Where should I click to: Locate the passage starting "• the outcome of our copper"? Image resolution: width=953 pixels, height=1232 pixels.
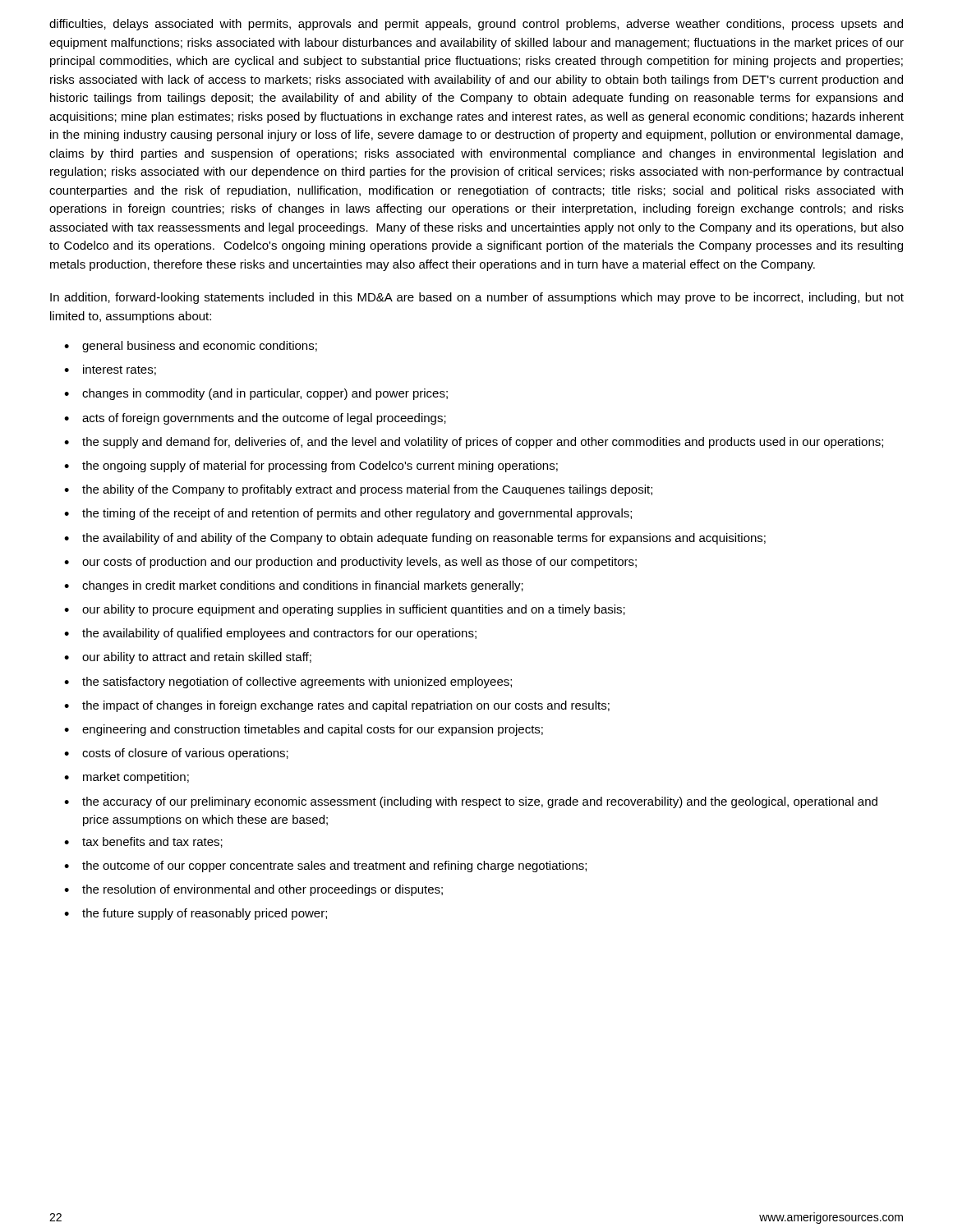coord(484,867)
